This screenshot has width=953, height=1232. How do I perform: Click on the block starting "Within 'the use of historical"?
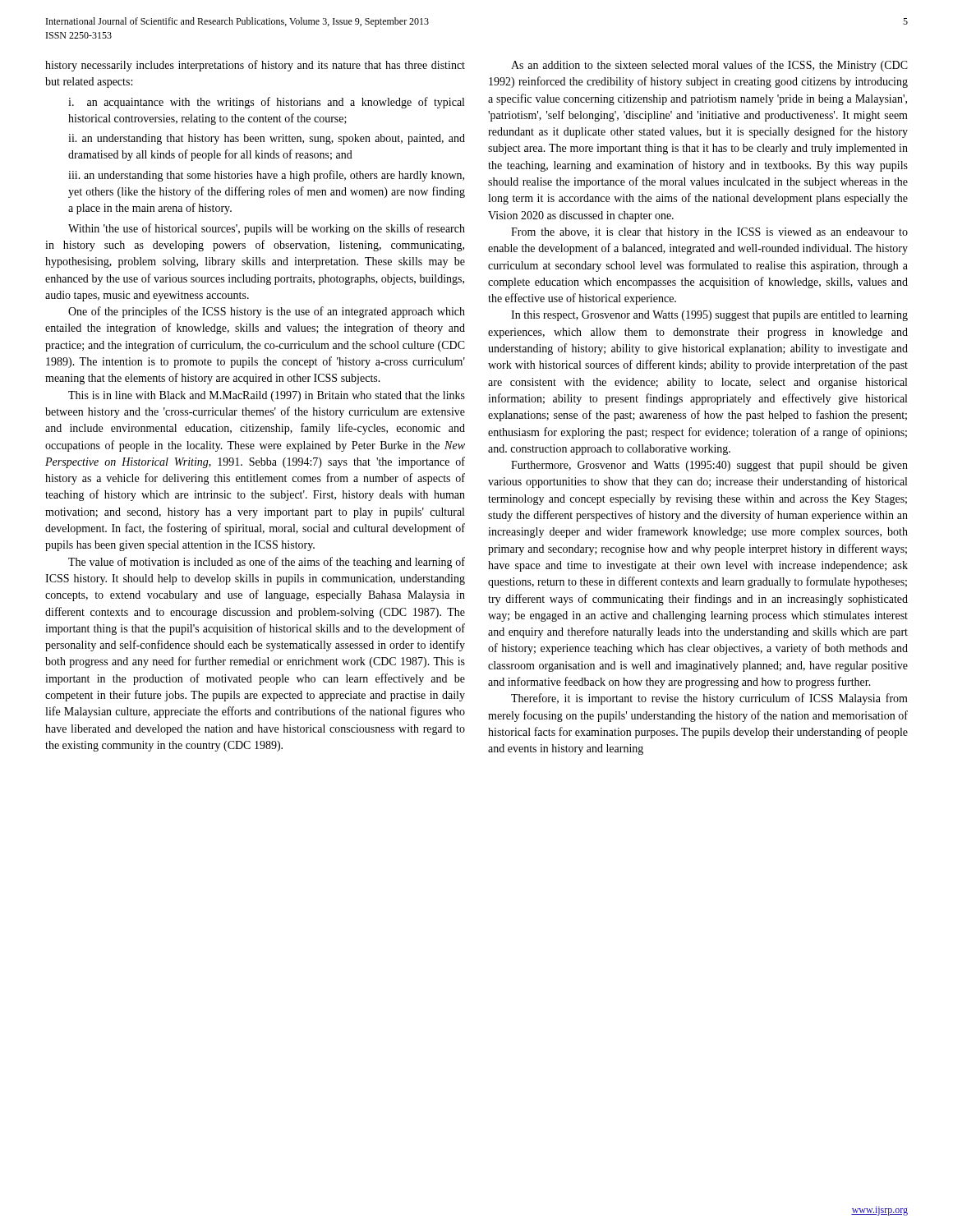click(x=255, y=262)
